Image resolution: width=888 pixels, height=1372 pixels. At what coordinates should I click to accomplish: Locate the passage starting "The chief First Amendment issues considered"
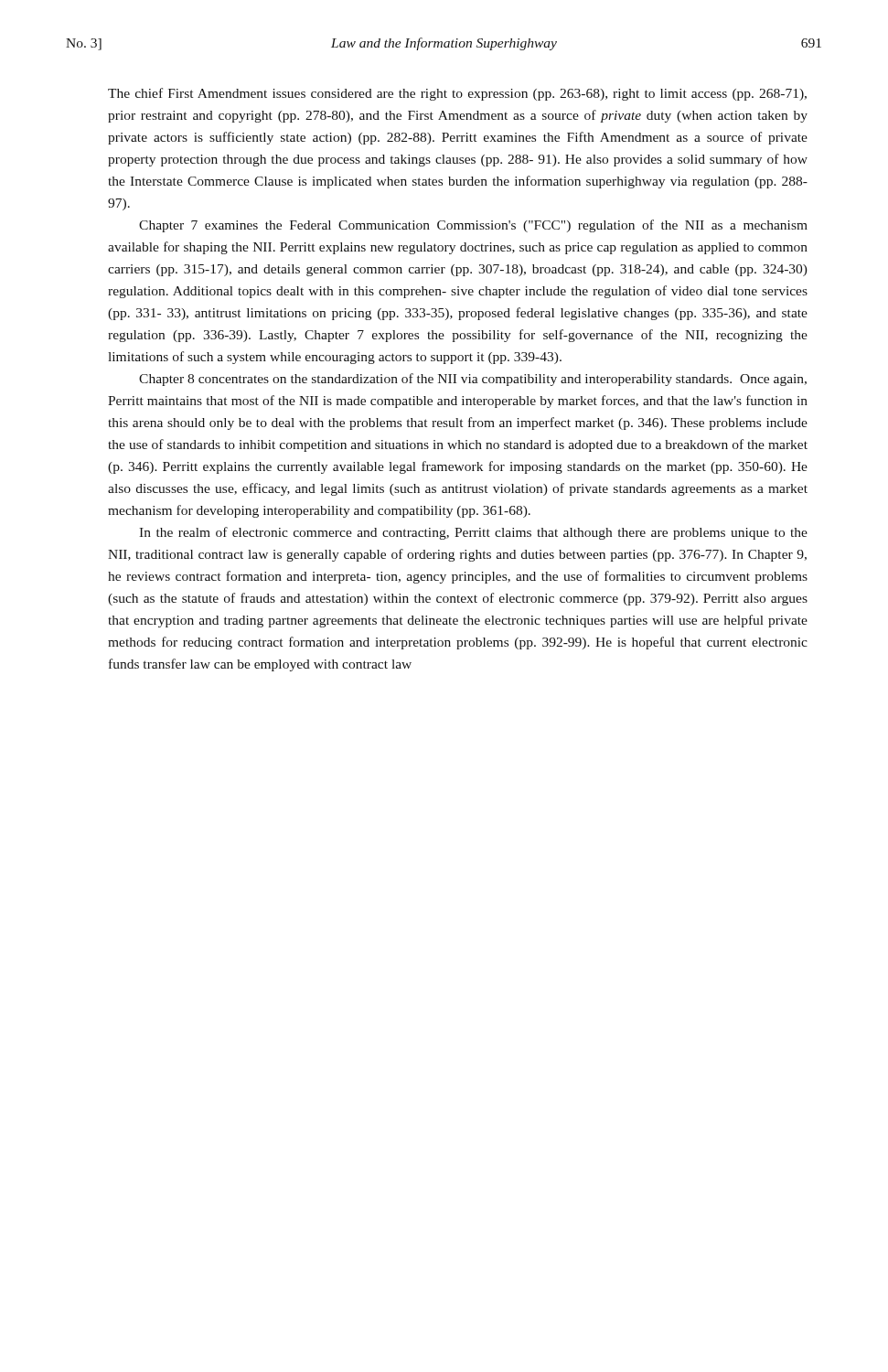click(x=458, y=148)
